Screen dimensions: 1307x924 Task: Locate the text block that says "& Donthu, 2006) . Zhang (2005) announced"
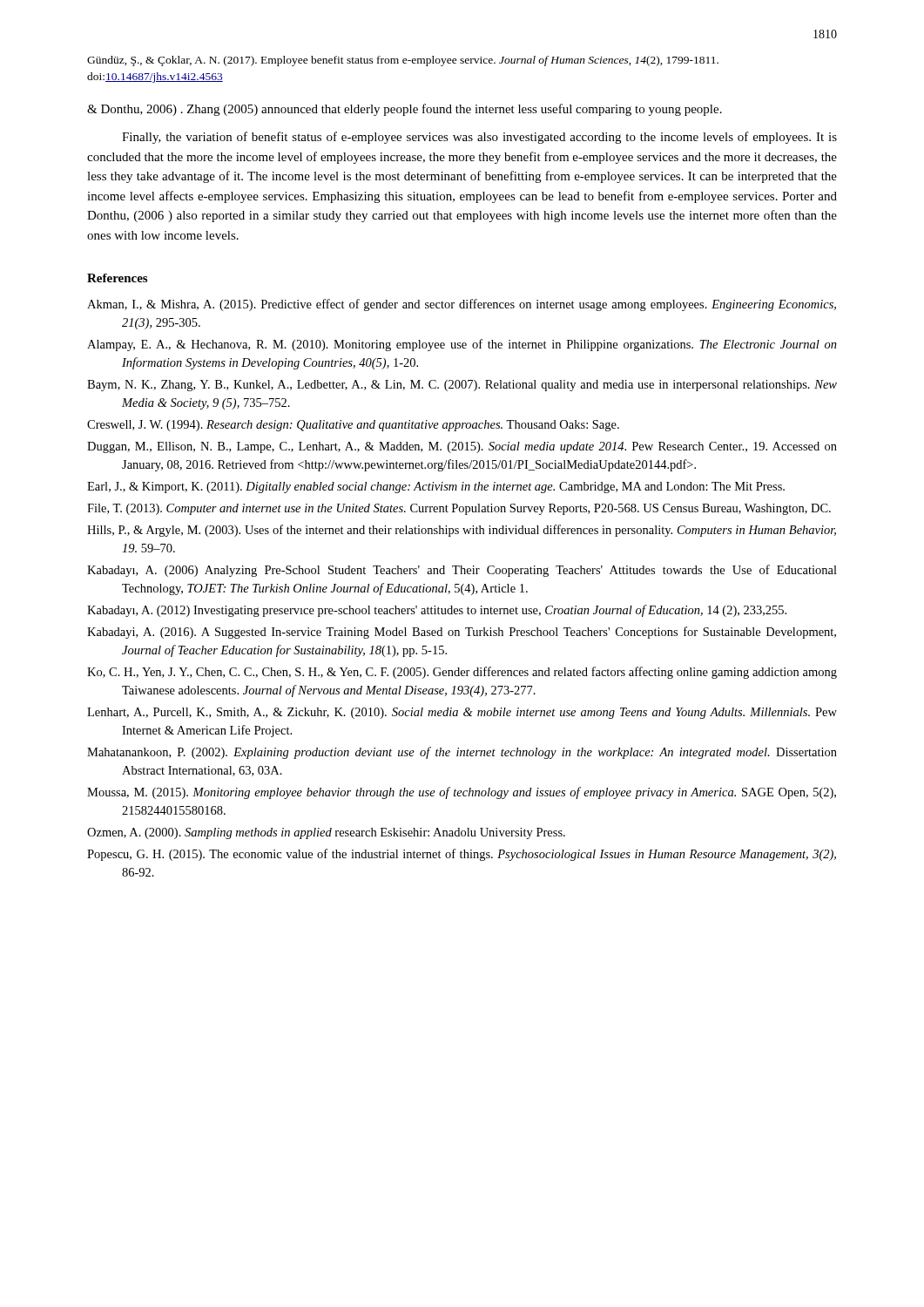[405, 109]
